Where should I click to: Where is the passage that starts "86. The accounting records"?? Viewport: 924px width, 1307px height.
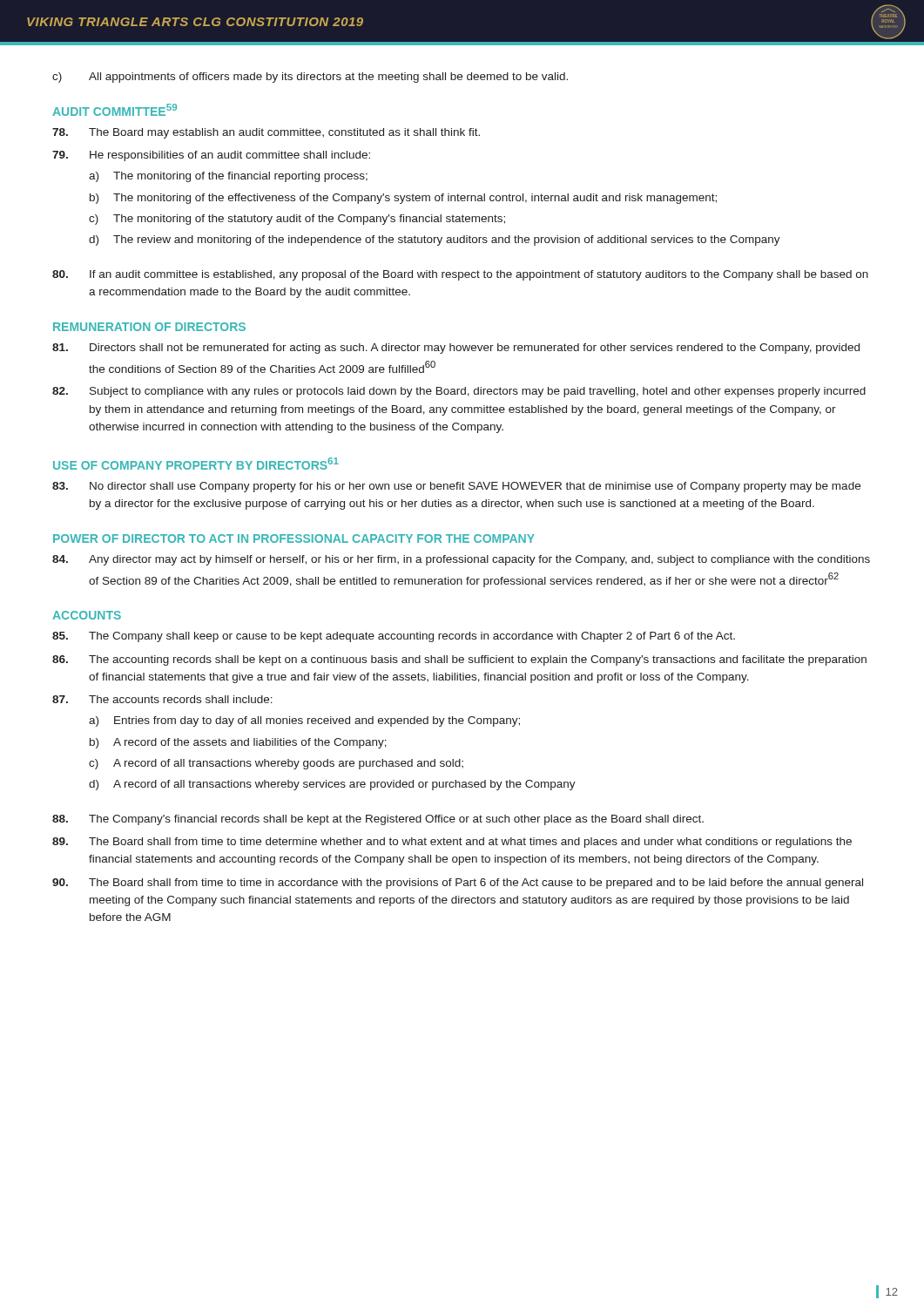[x=462, y=668]
